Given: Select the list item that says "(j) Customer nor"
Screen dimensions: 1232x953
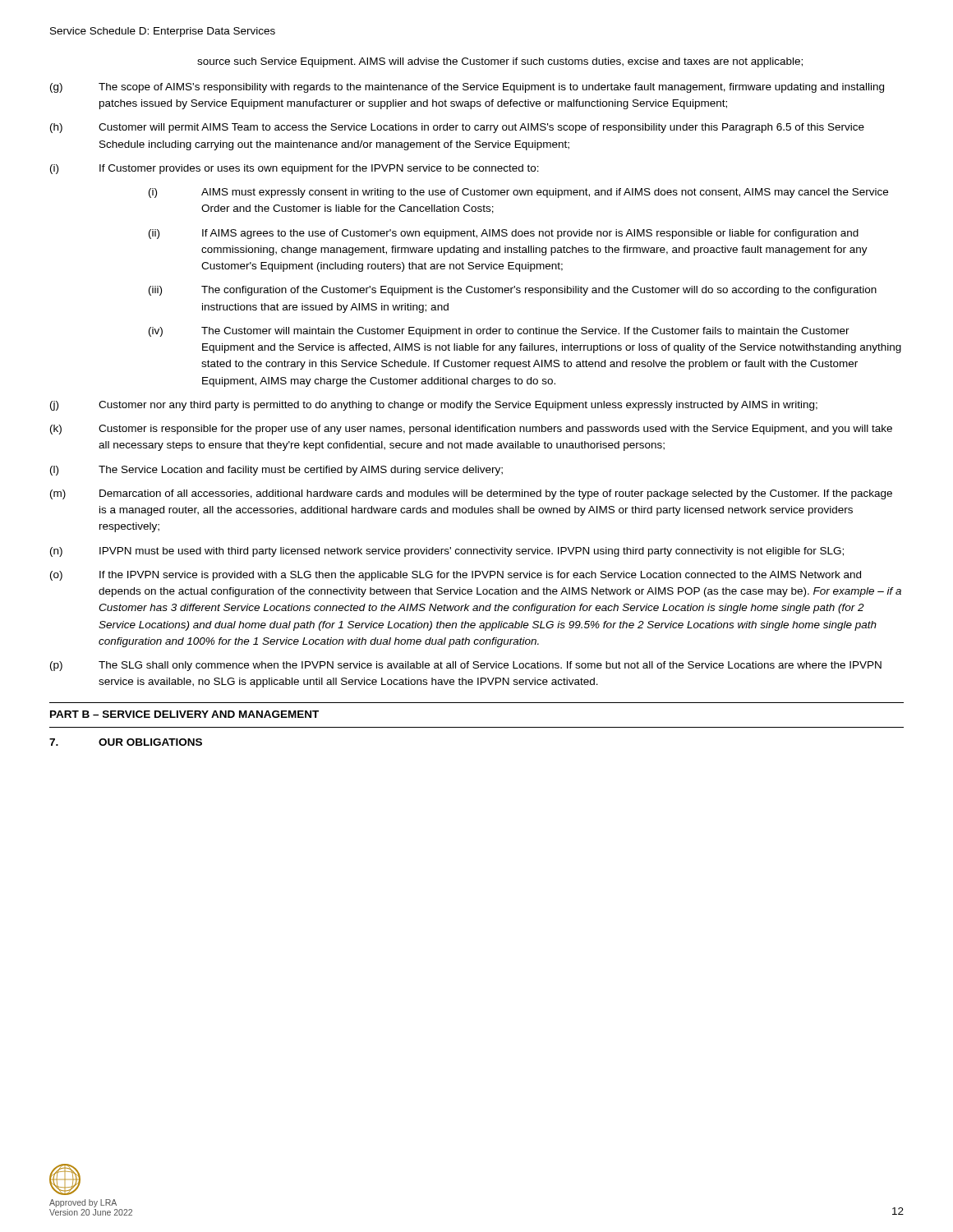Looking at the screenshot, I should [476, 405].
